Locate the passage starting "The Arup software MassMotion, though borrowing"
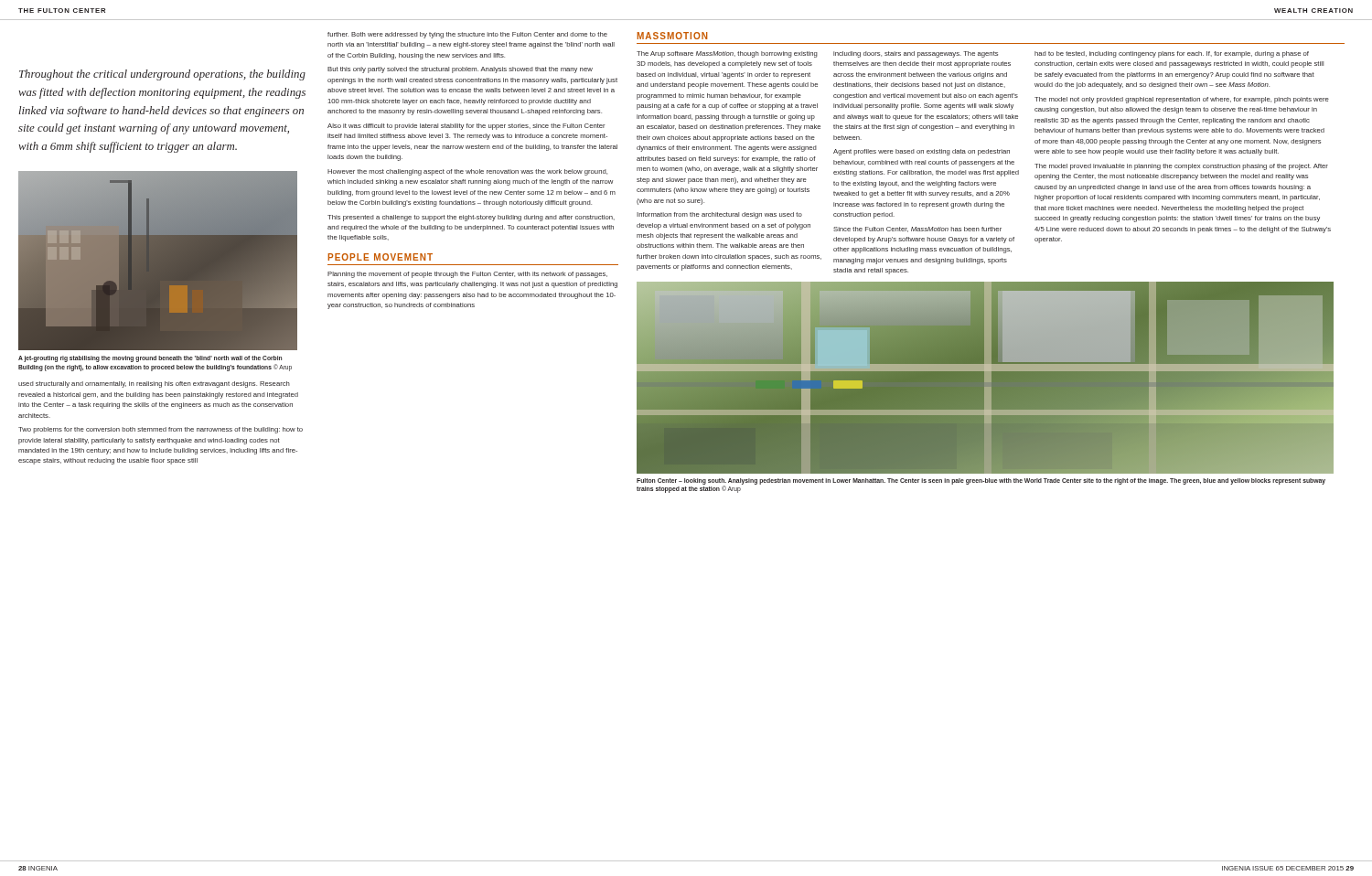1372x876 pixels. [729, 127]
